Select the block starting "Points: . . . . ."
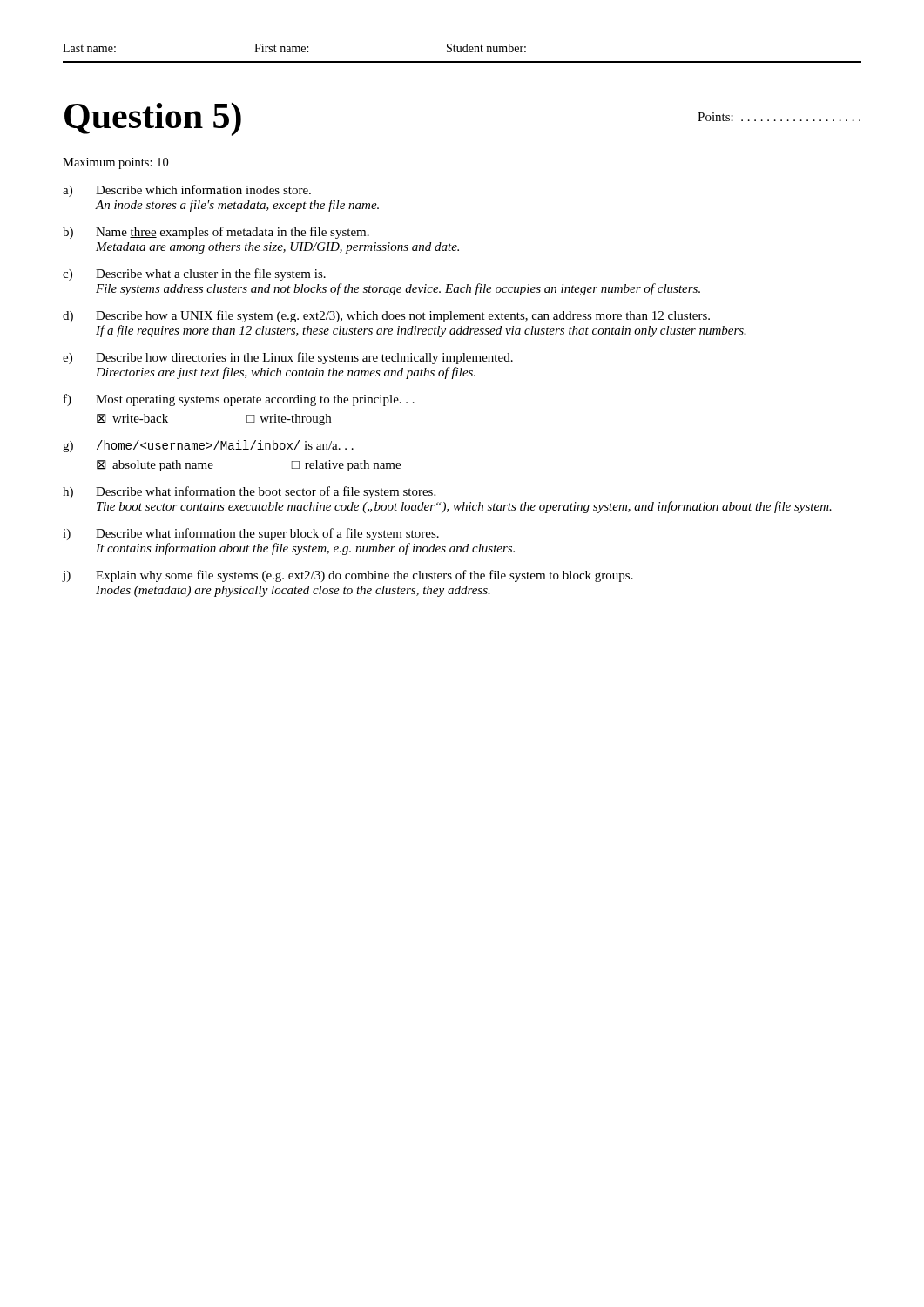This screenshot has width=924, height=1307. click(779, 117)
